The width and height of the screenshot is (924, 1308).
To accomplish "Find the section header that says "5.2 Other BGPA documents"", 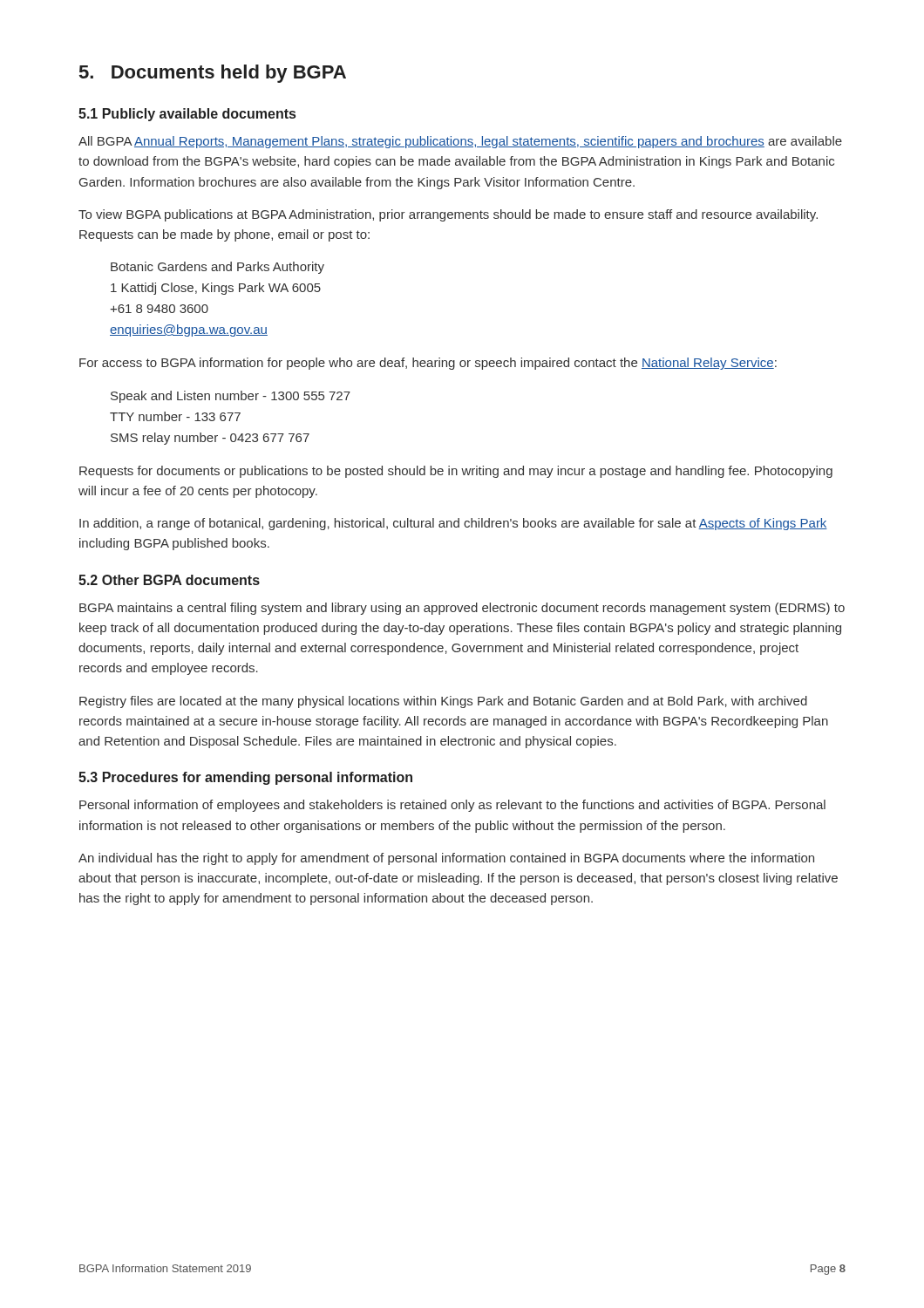I will pyautogui.click(x=169, y=580).
